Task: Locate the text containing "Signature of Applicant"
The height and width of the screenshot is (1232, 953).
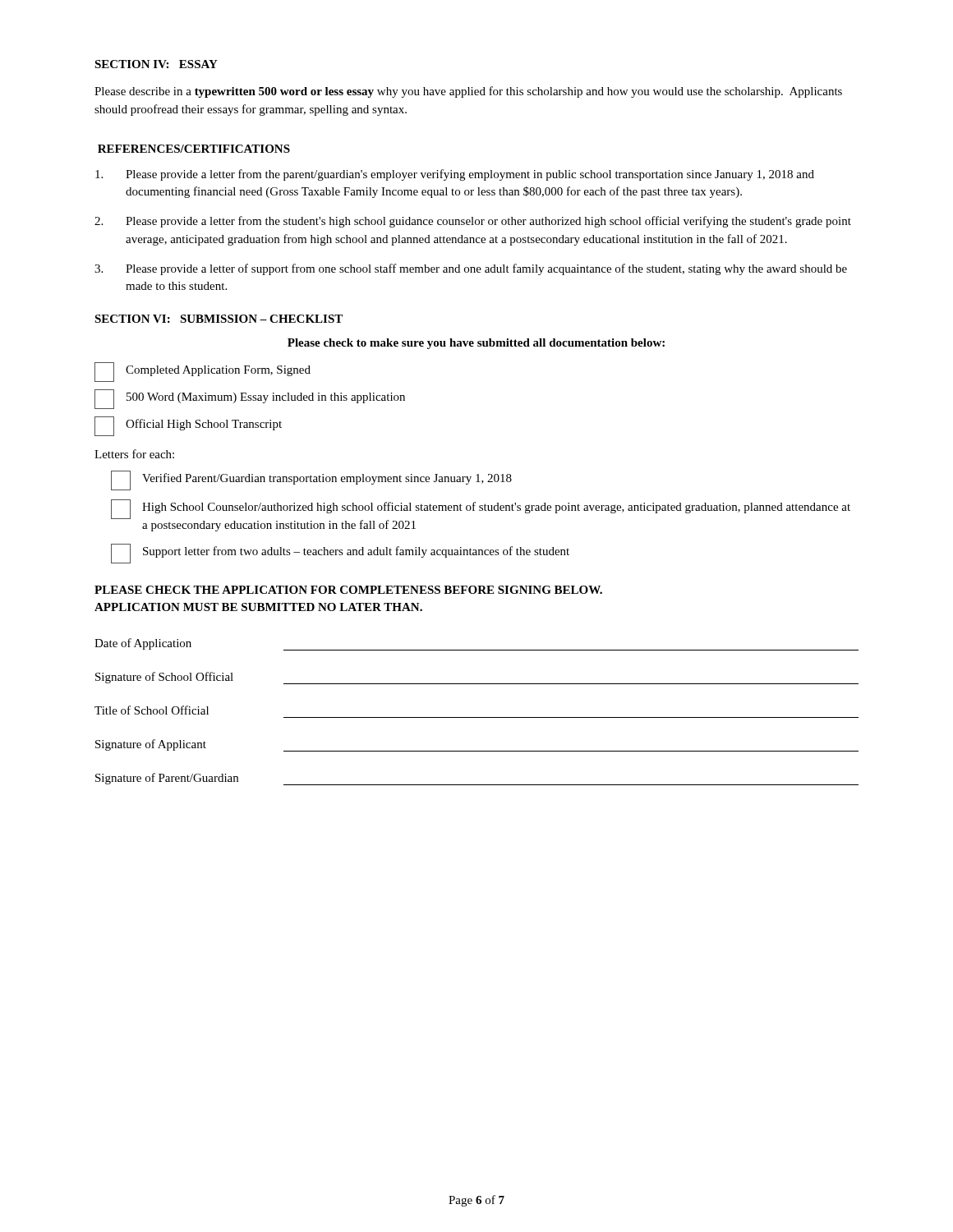Action: [476, 744]
